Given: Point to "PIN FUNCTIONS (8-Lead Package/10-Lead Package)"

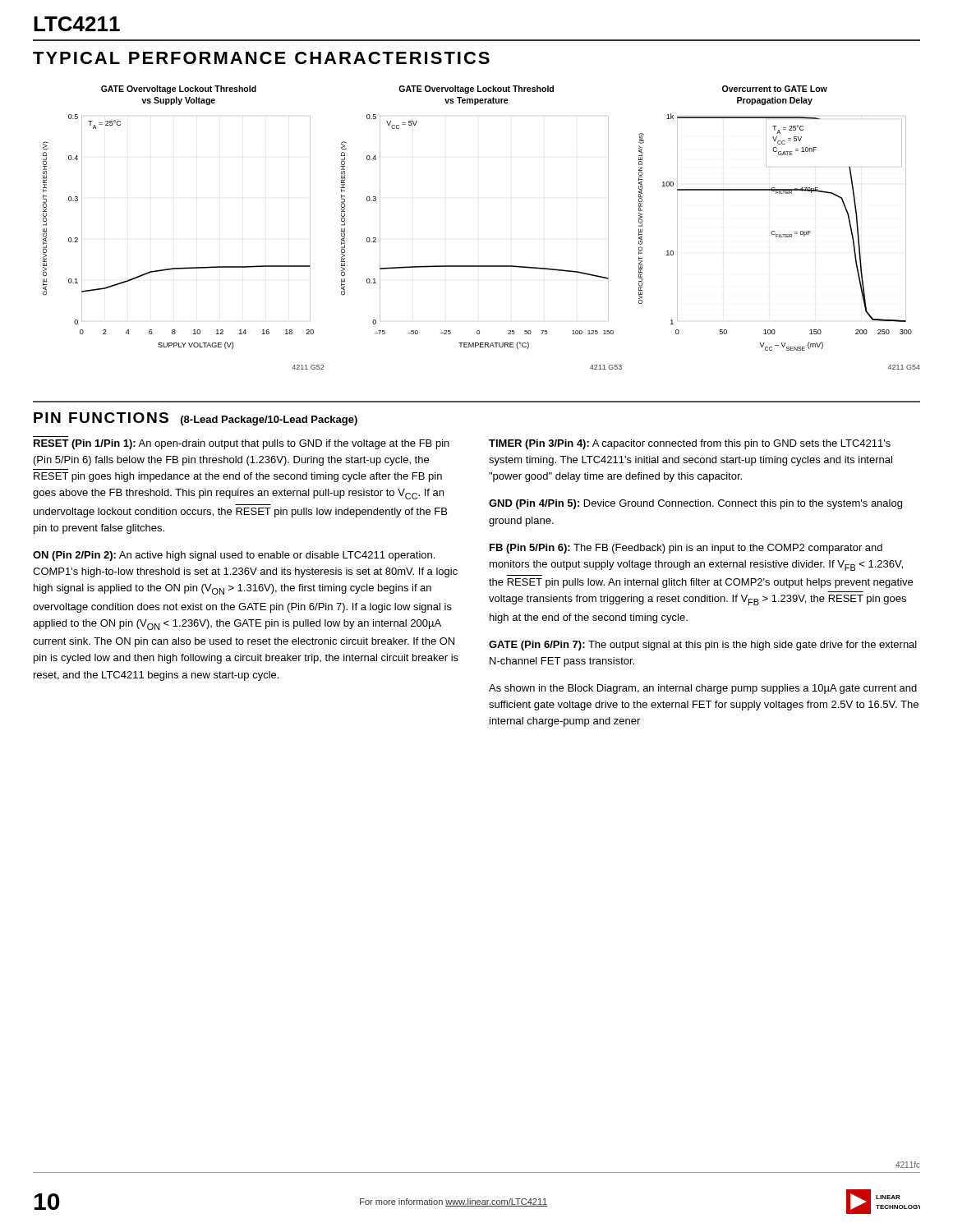Looking at the screenshot, I should [195, 418].
